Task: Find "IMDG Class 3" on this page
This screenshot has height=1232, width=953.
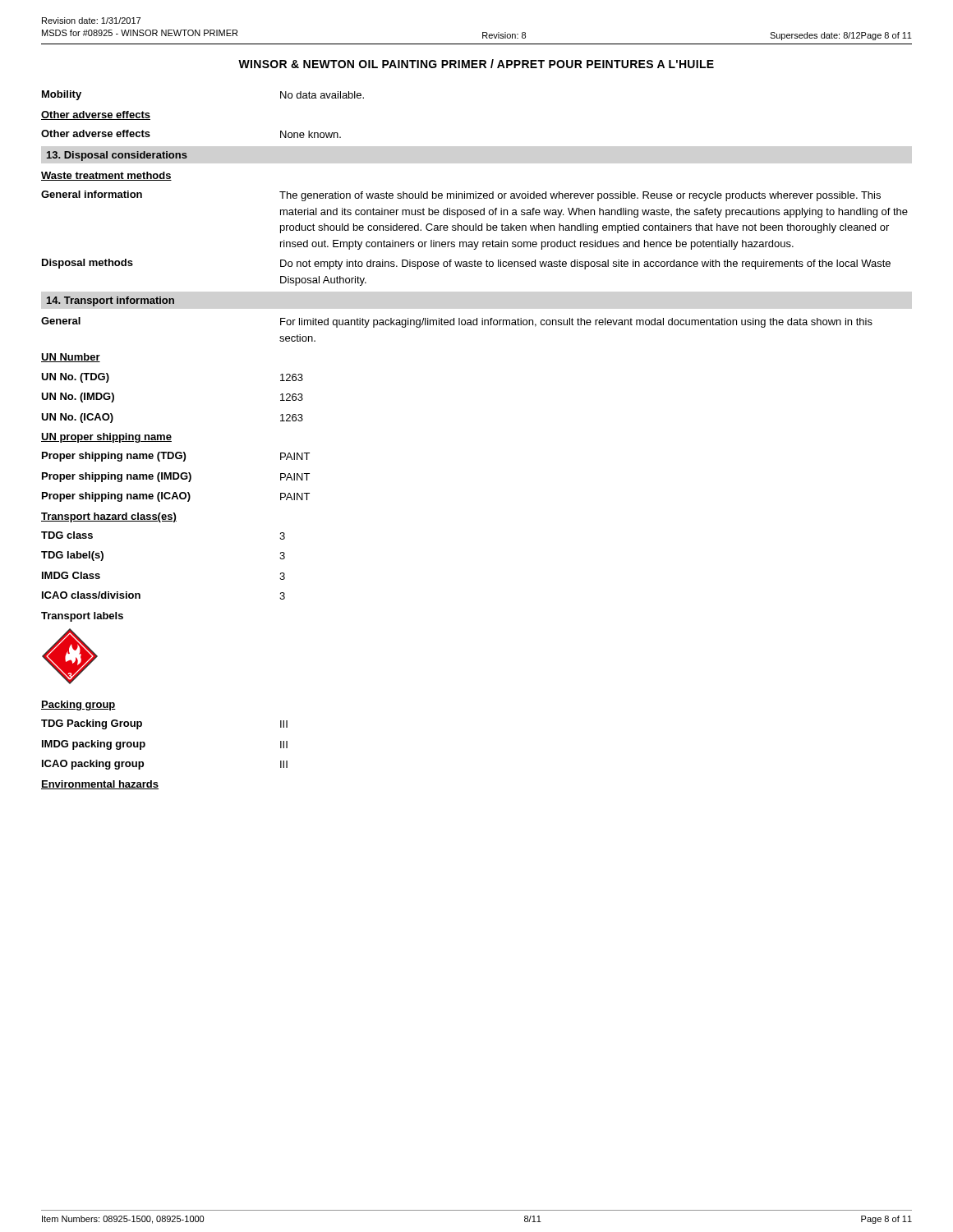Action: pyautogui.click(x=74, y=577)
